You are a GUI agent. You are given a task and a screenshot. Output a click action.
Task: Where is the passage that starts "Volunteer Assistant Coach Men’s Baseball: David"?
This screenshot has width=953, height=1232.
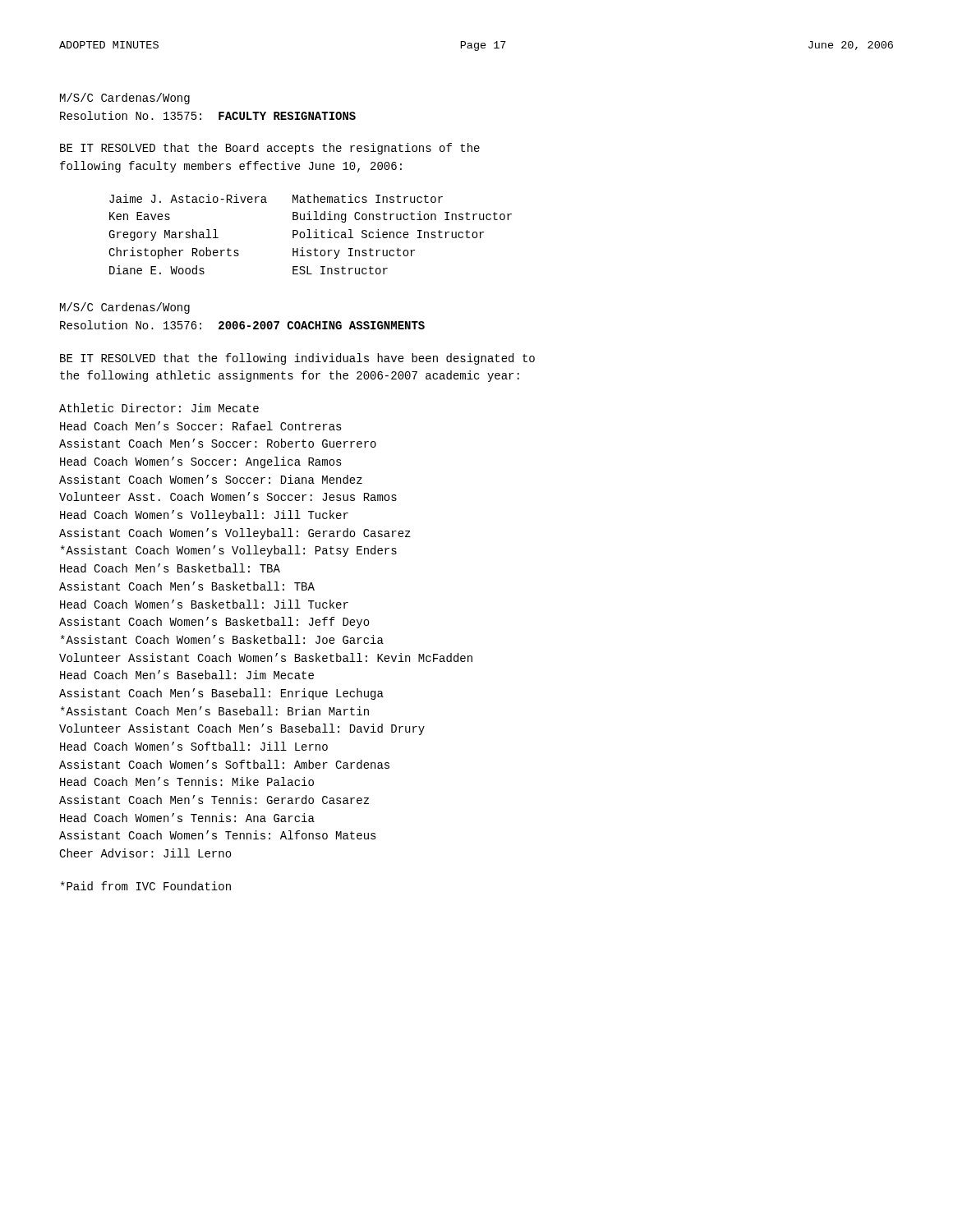point(242,730)
